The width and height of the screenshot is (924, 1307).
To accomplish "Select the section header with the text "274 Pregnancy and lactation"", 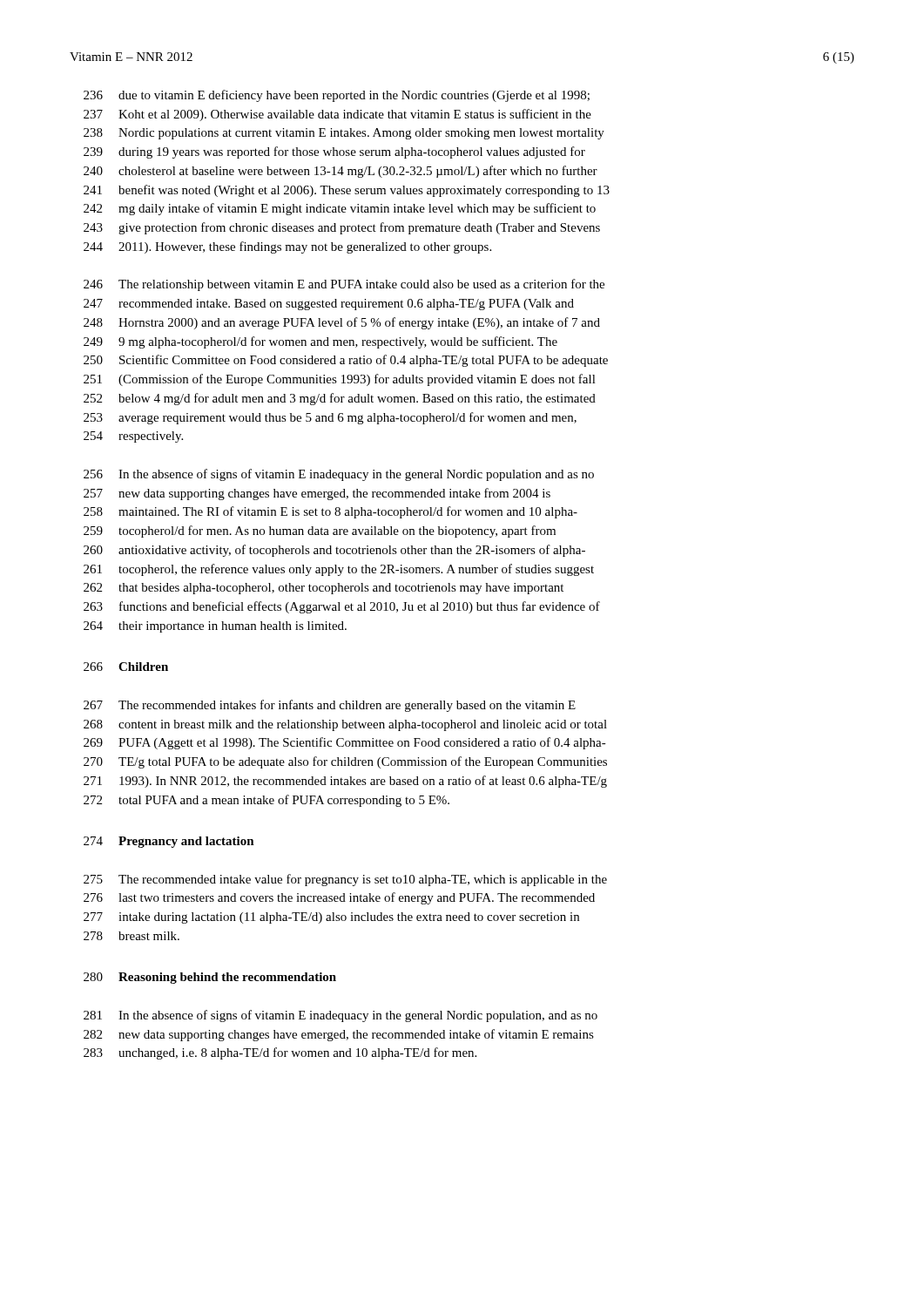I will click(x=169, y=842).
